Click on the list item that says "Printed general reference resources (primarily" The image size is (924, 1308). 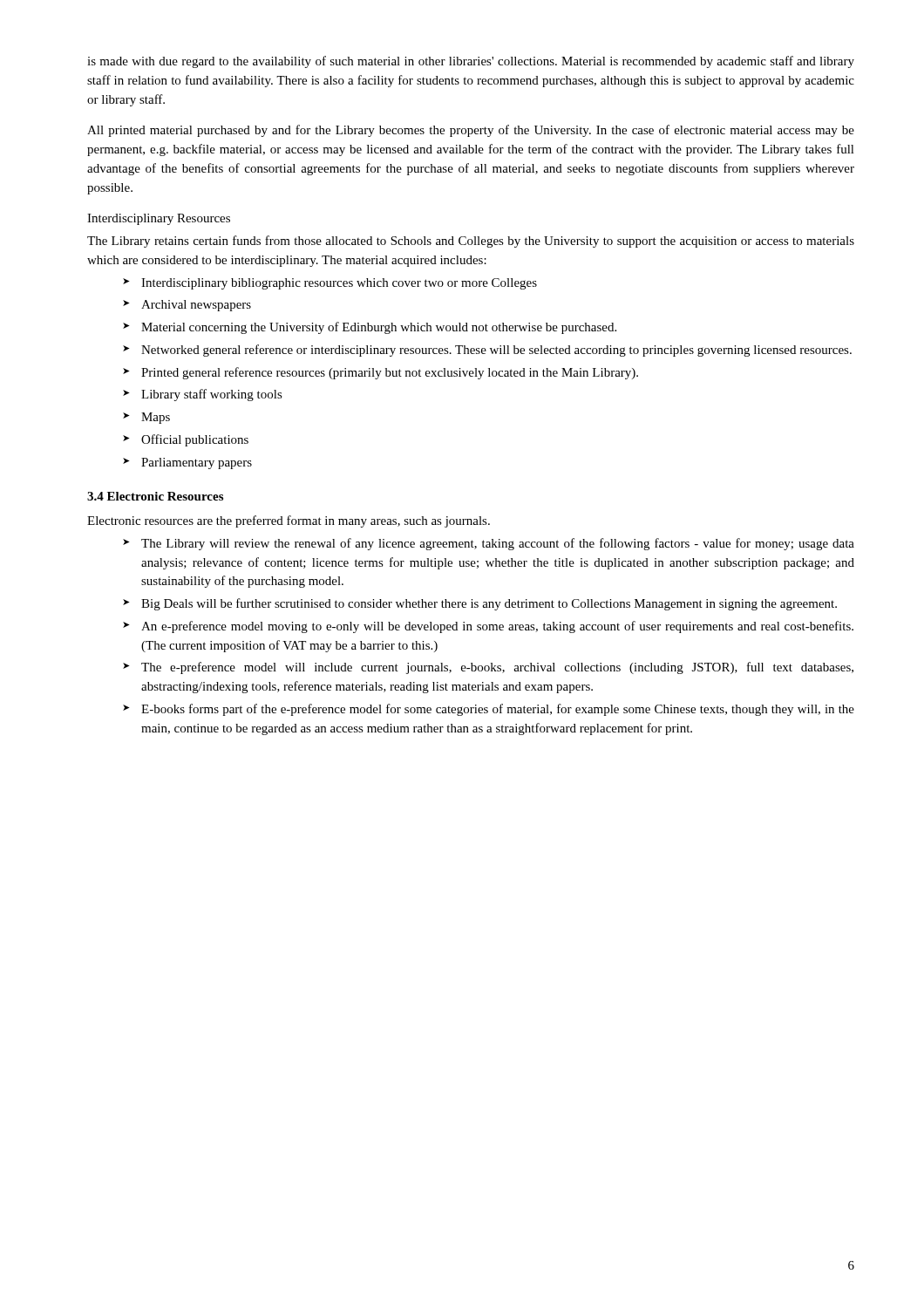pyautogui.click(x=488, y=373)
